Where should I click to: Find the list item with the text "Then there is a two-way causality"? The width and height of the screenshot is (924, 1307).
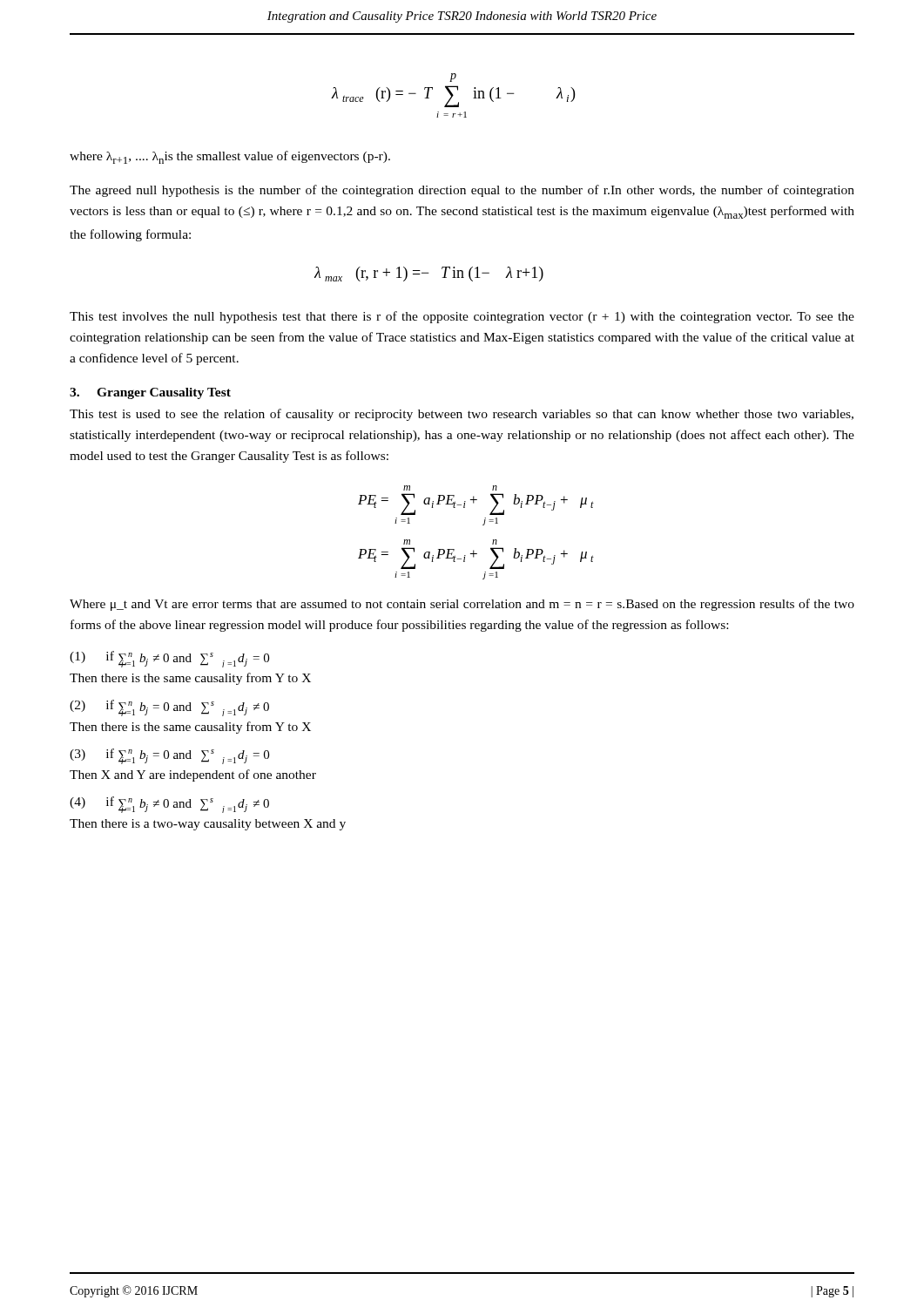point(208,823)
